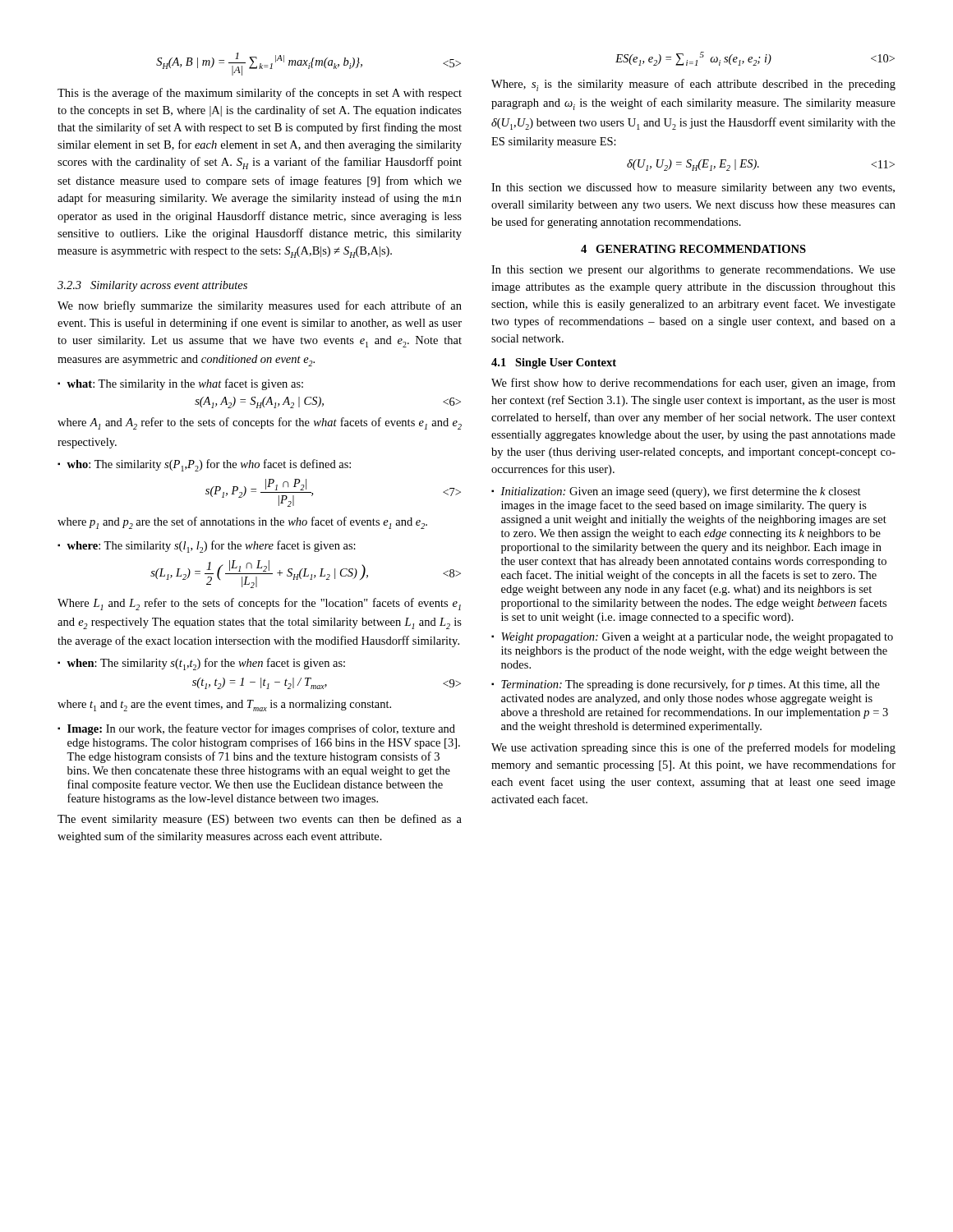Find the text block that says "In this section we present our algorithms"
The height and width of the screenshot is (1232, 953).
[x=693, y=304]
